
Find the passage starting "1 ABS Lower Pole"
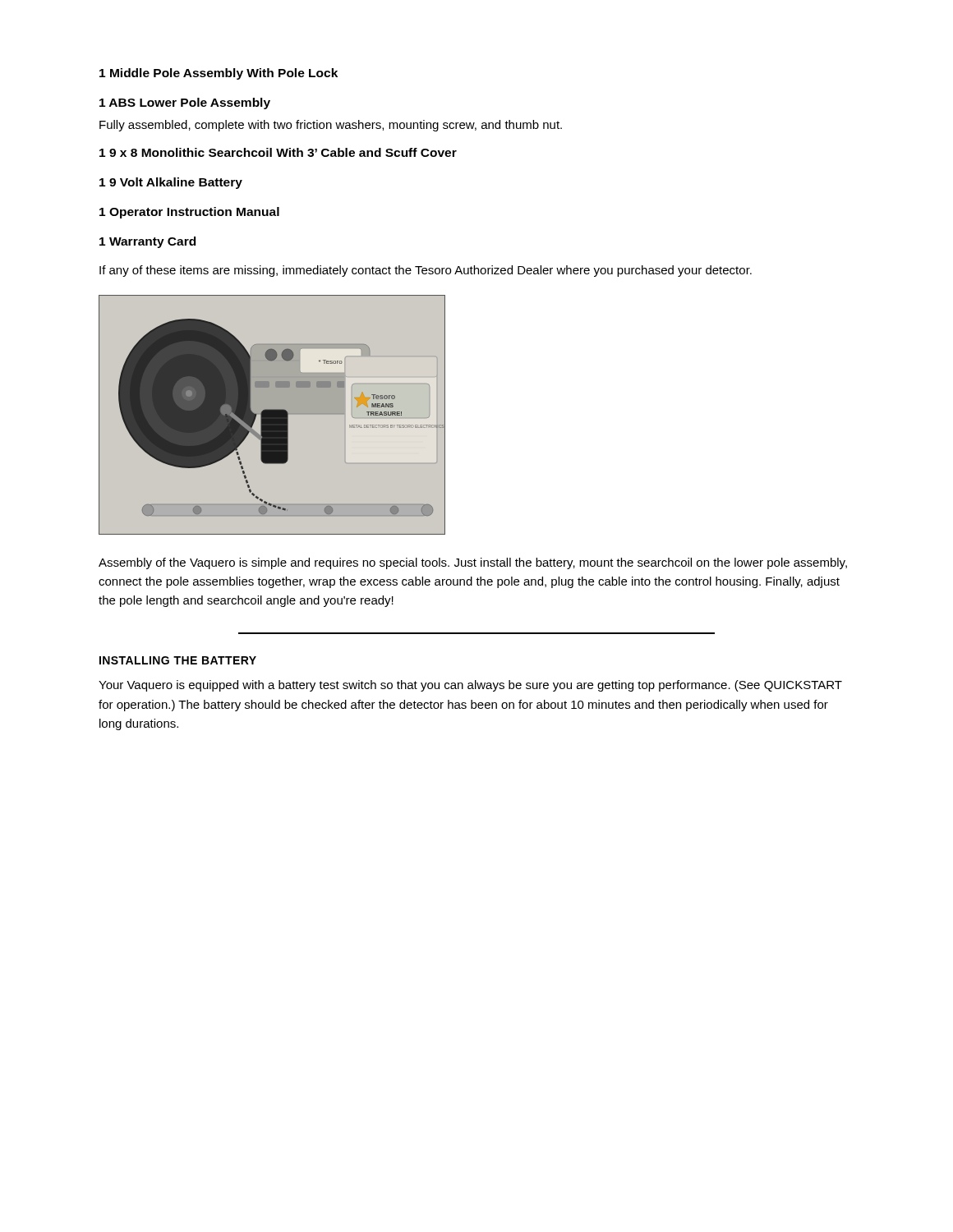click(184, 102)
